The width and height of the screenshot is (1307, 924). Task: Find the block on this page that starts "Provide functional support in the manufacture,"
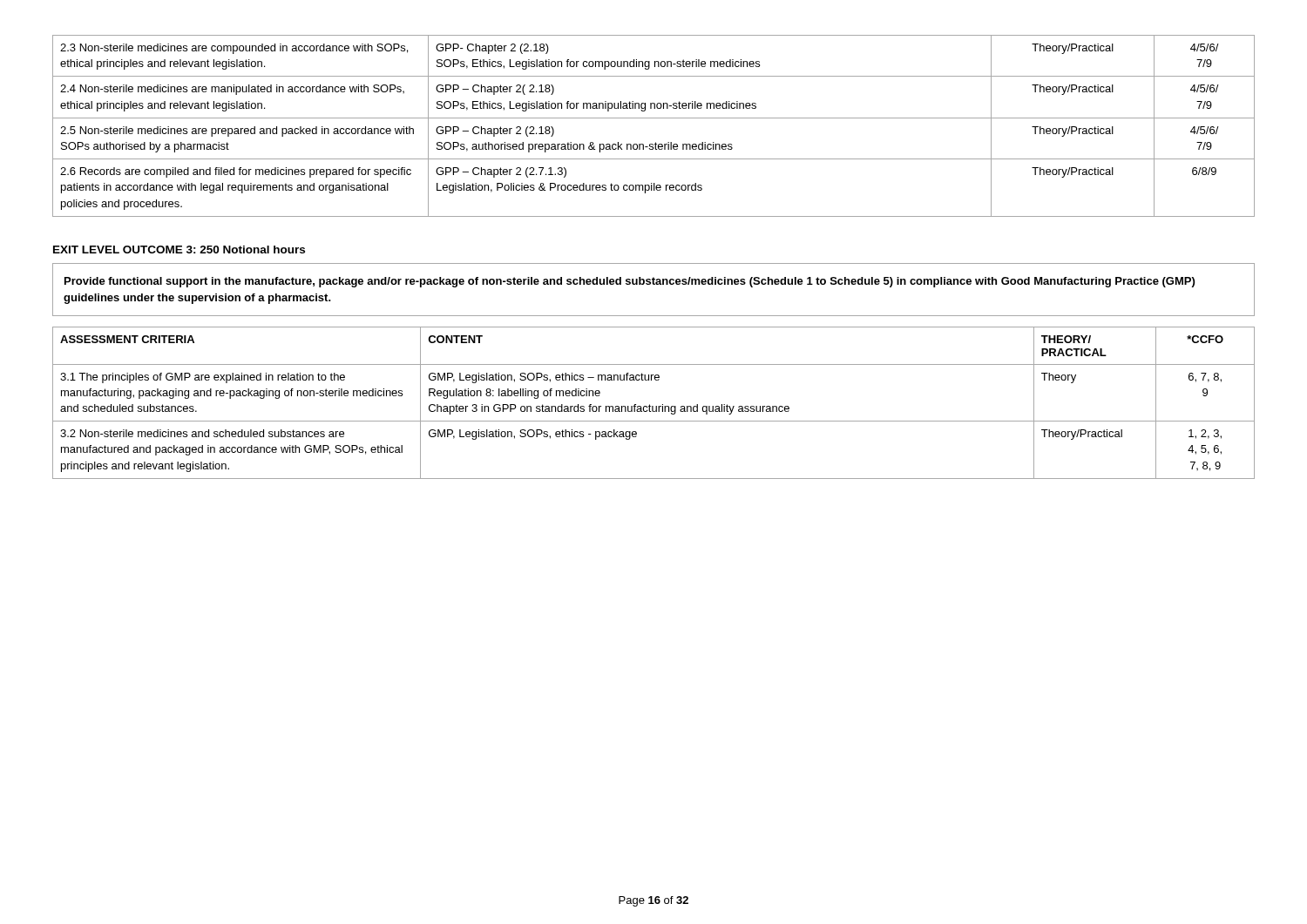pos(630,289)
